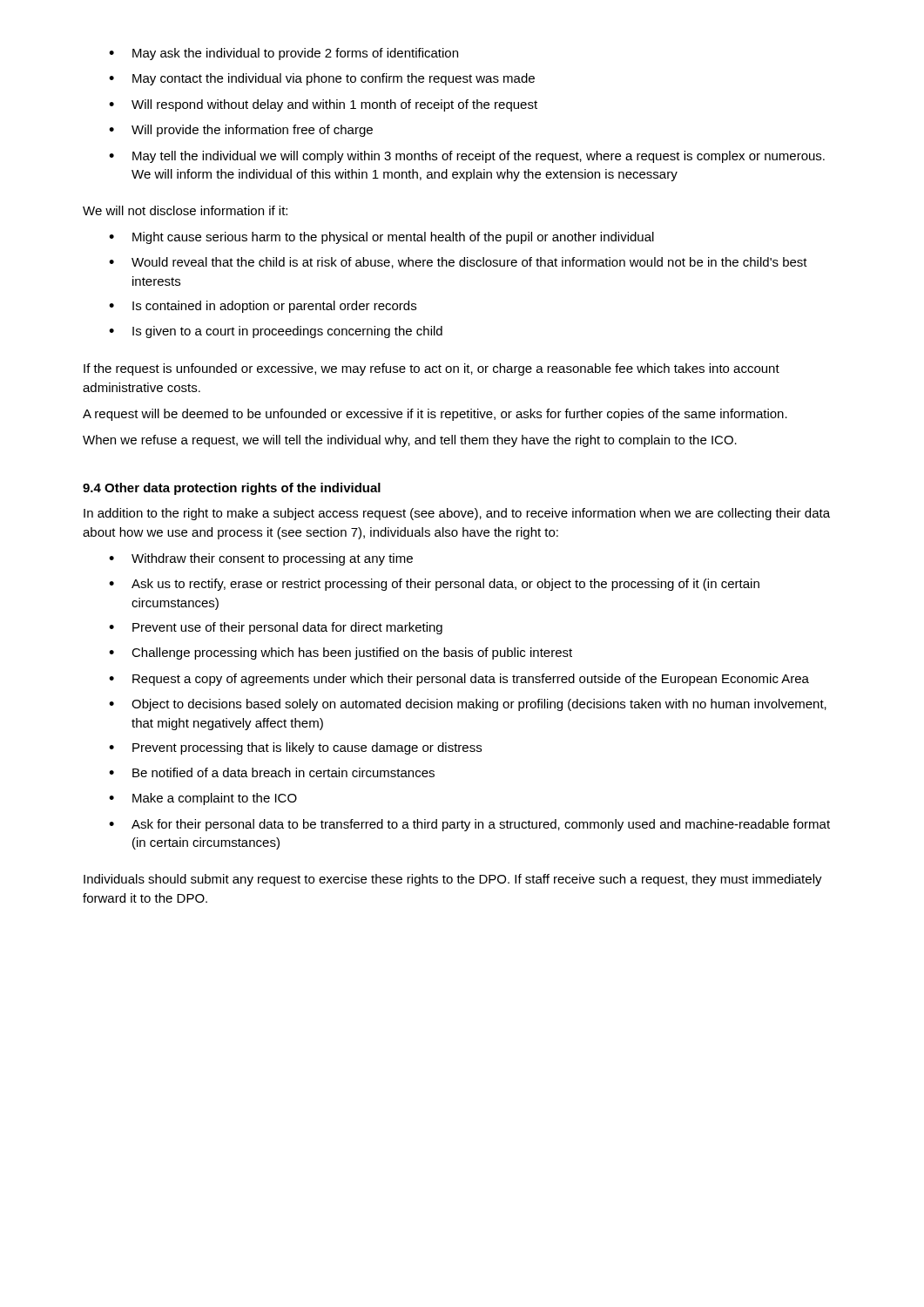The width and height of the screenshot is (924, 1307).
Task: Click on the list item that says "• Prevent use of their personal data"
Action: point(276,628)
